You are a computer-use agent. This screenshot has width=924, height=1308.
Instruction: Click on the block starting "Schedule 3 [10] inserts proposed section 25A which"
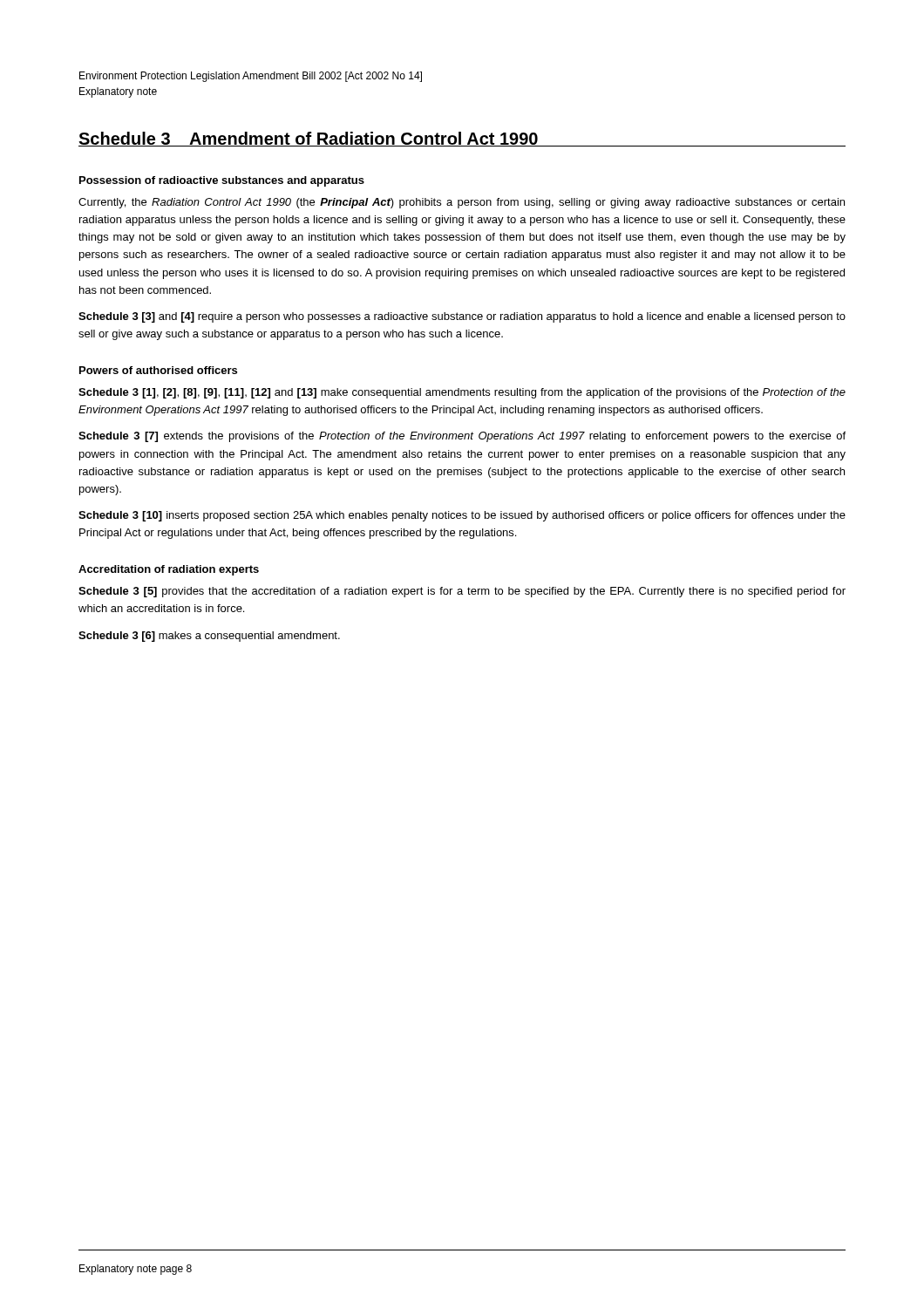462,524
